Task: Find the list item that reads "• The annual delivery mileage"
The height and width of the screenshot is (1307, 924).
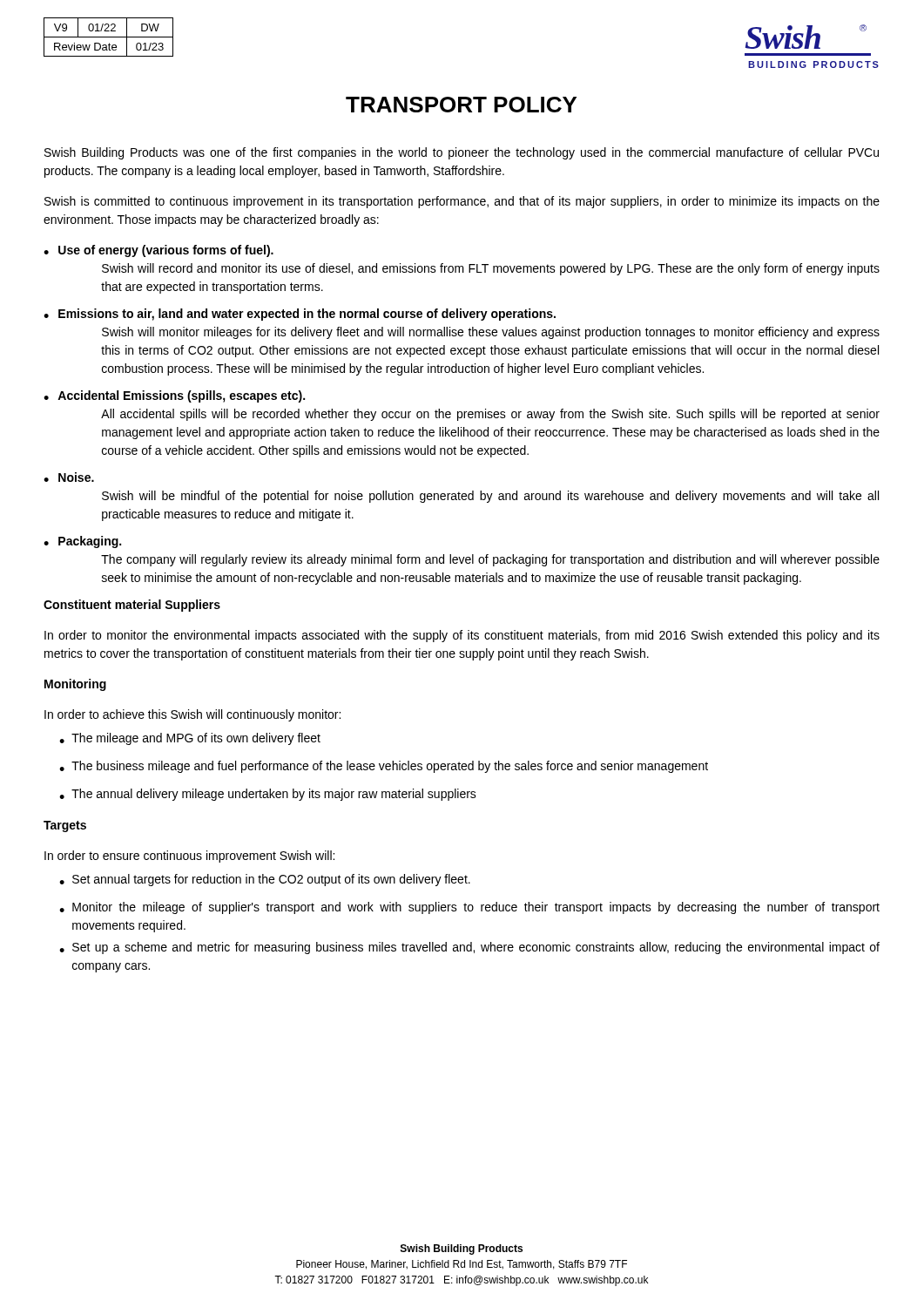Action: click(469, 797)
